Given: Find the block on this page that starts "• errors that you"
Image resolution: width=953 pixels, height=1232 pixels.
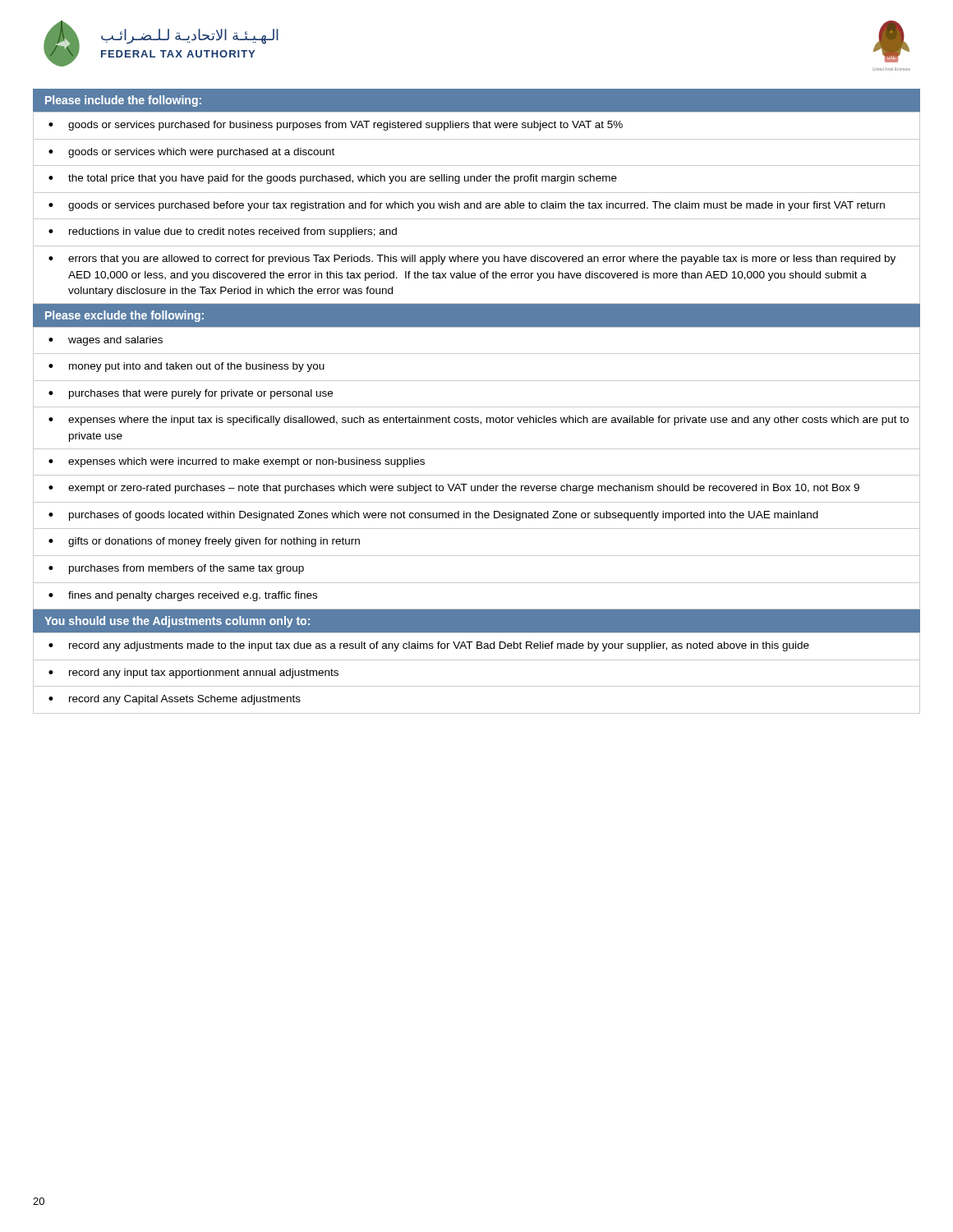Looking at the screenshot, I should [x=476, y=275].
